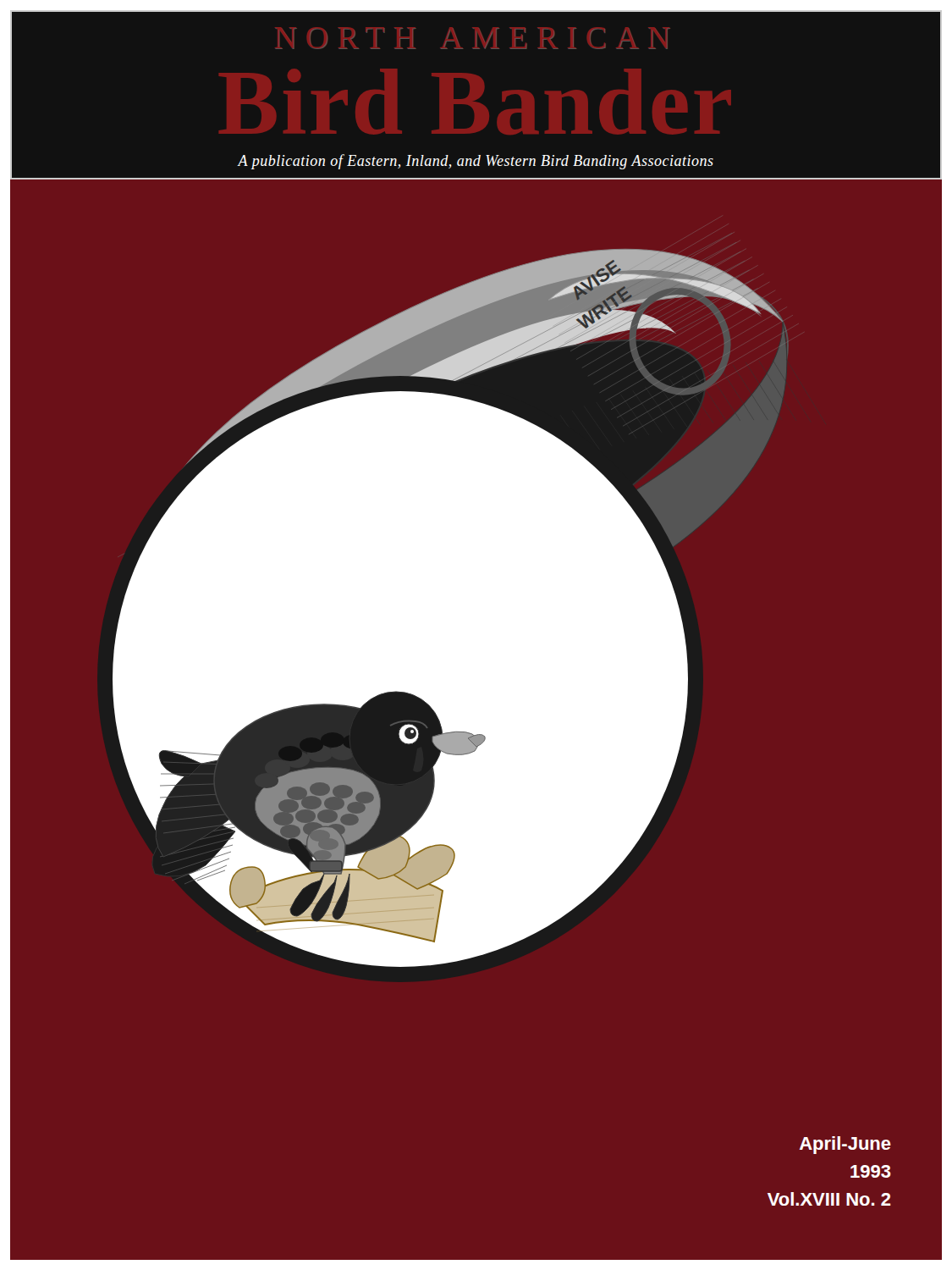Point to "April-June1993Vol.XVIII No. 2"
The width and height of the screenshot is (952, 1270).
pyautogui.click(x=845, y=1145)
